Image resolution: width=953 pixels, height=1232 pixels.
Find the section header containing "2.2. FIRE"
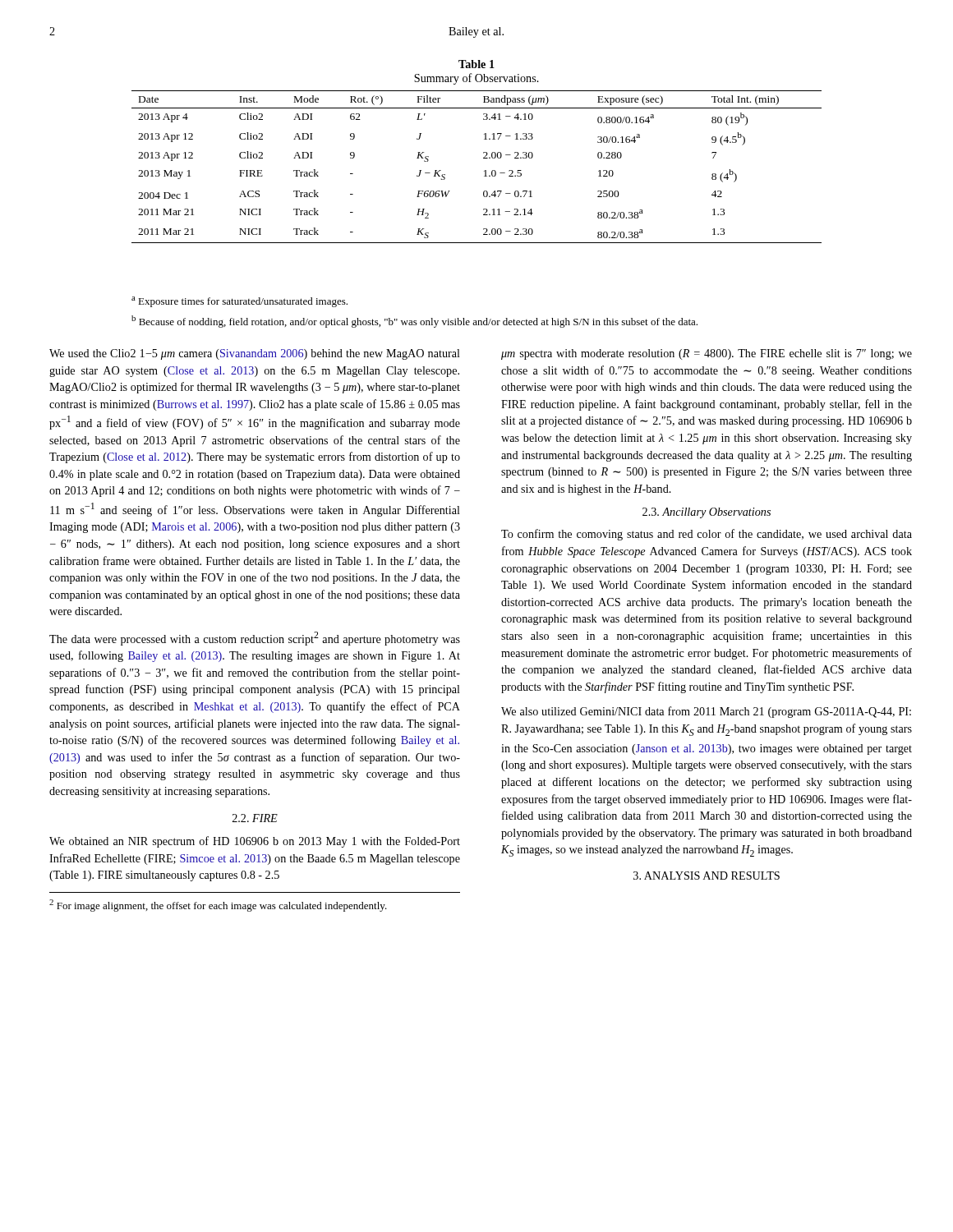coord(255,818)
